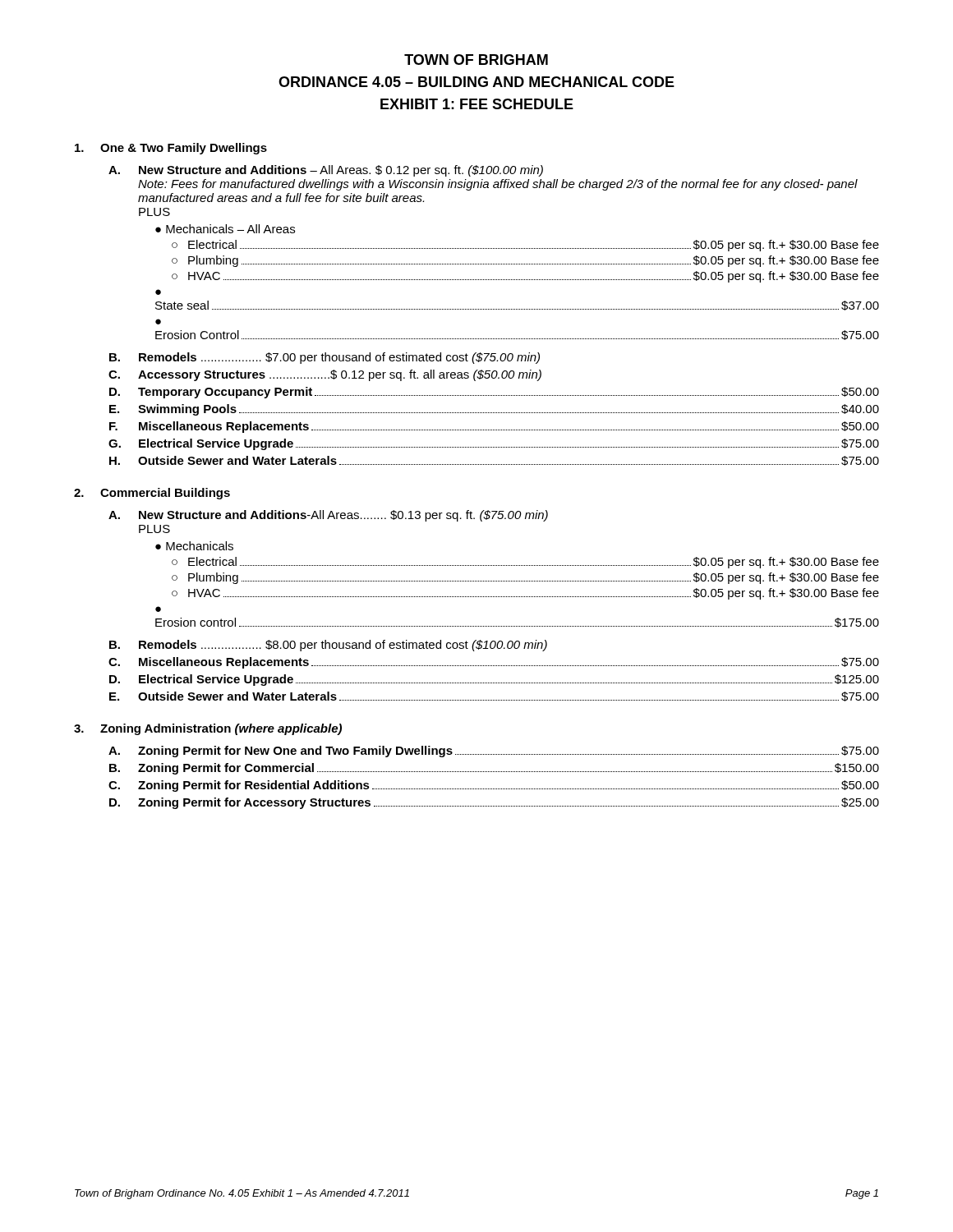Click on the text block starting "D. Electrical Service Upgrade $125.00"

click(x=494, y=679)
